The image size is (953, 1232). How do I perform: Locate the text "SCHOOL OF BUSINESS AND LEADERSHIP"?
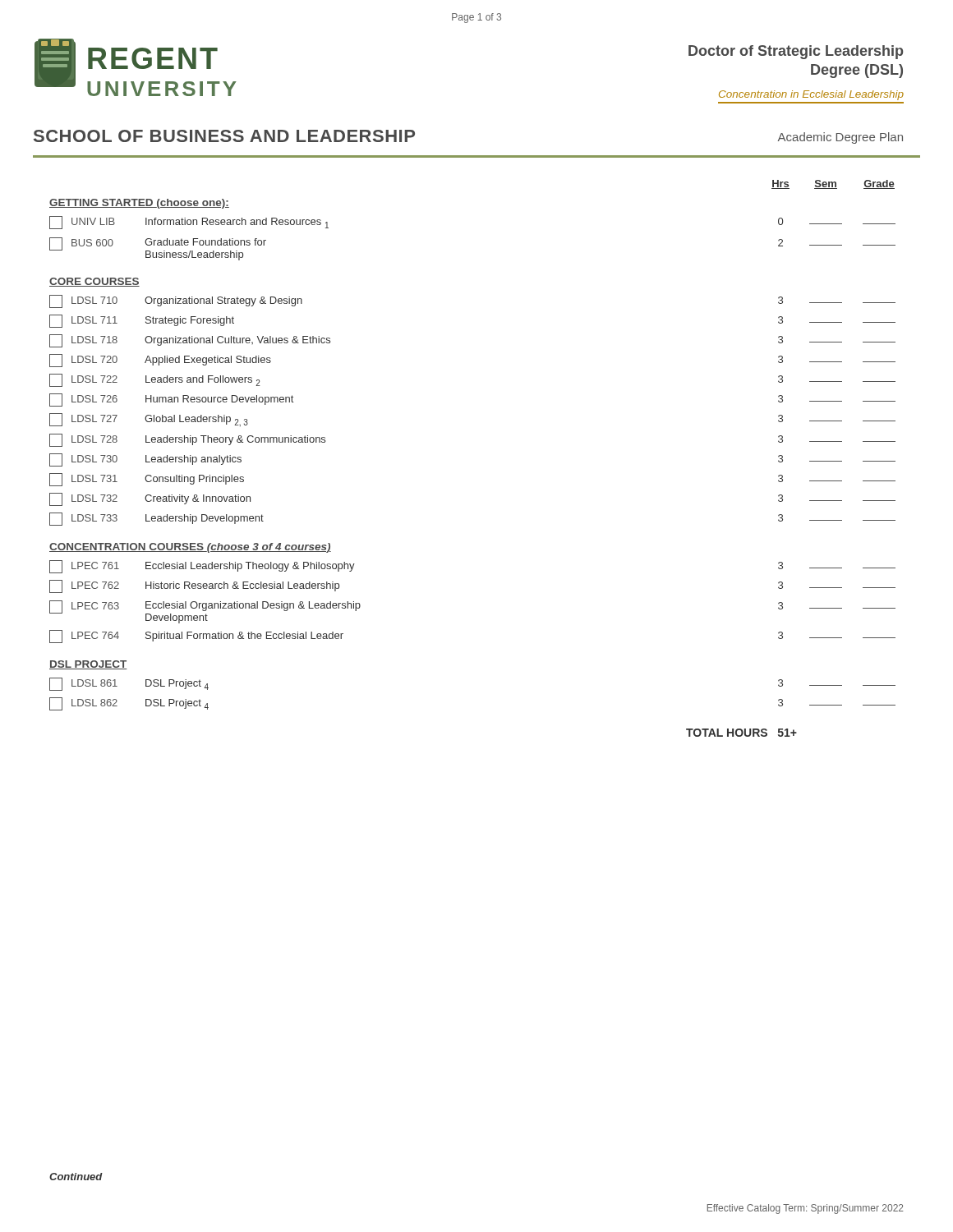pyautogui.click(x=224, y=136)
